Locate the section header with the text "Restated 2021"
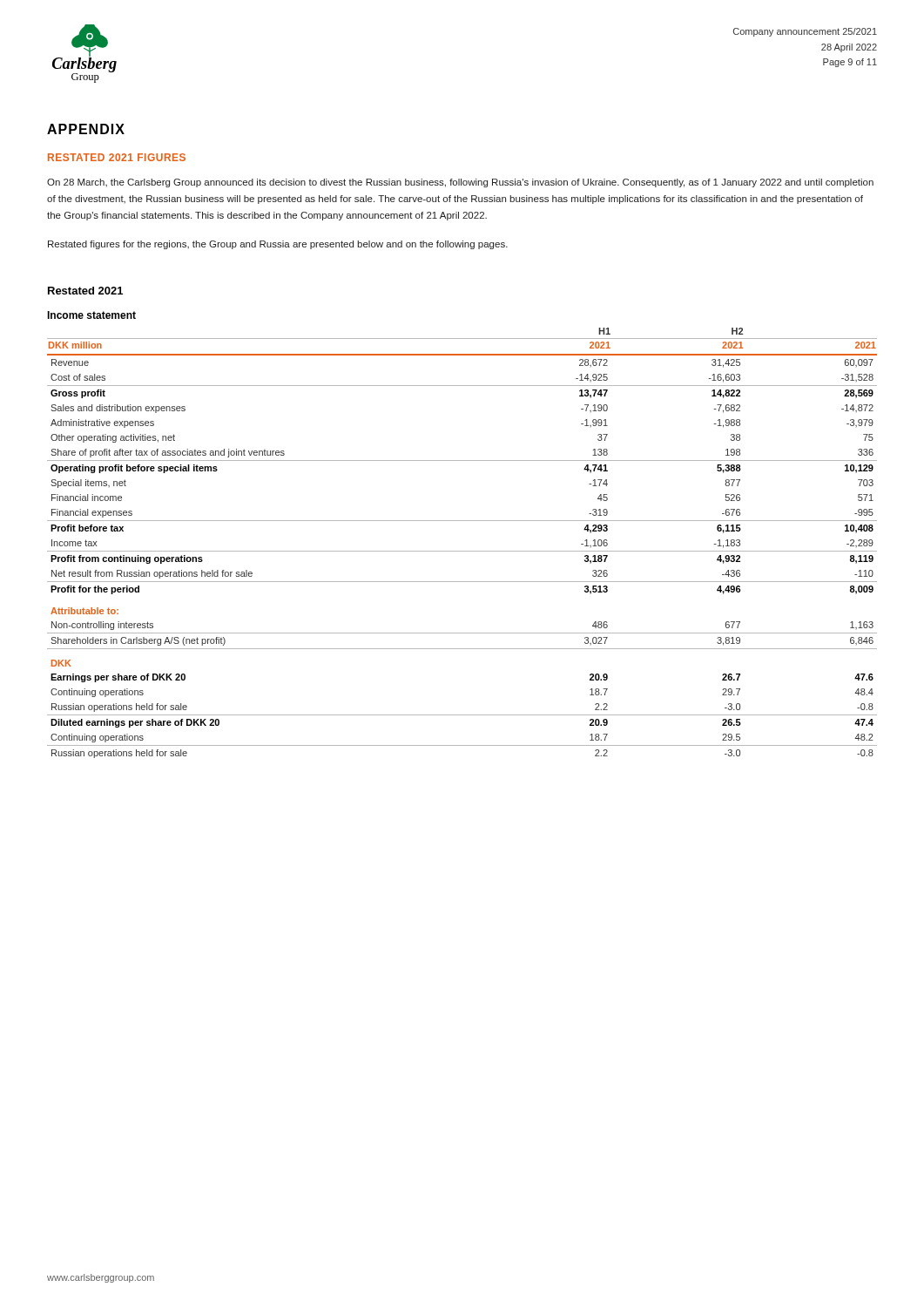The width and height of the screenshot is (924, 1307). [85, 290]
